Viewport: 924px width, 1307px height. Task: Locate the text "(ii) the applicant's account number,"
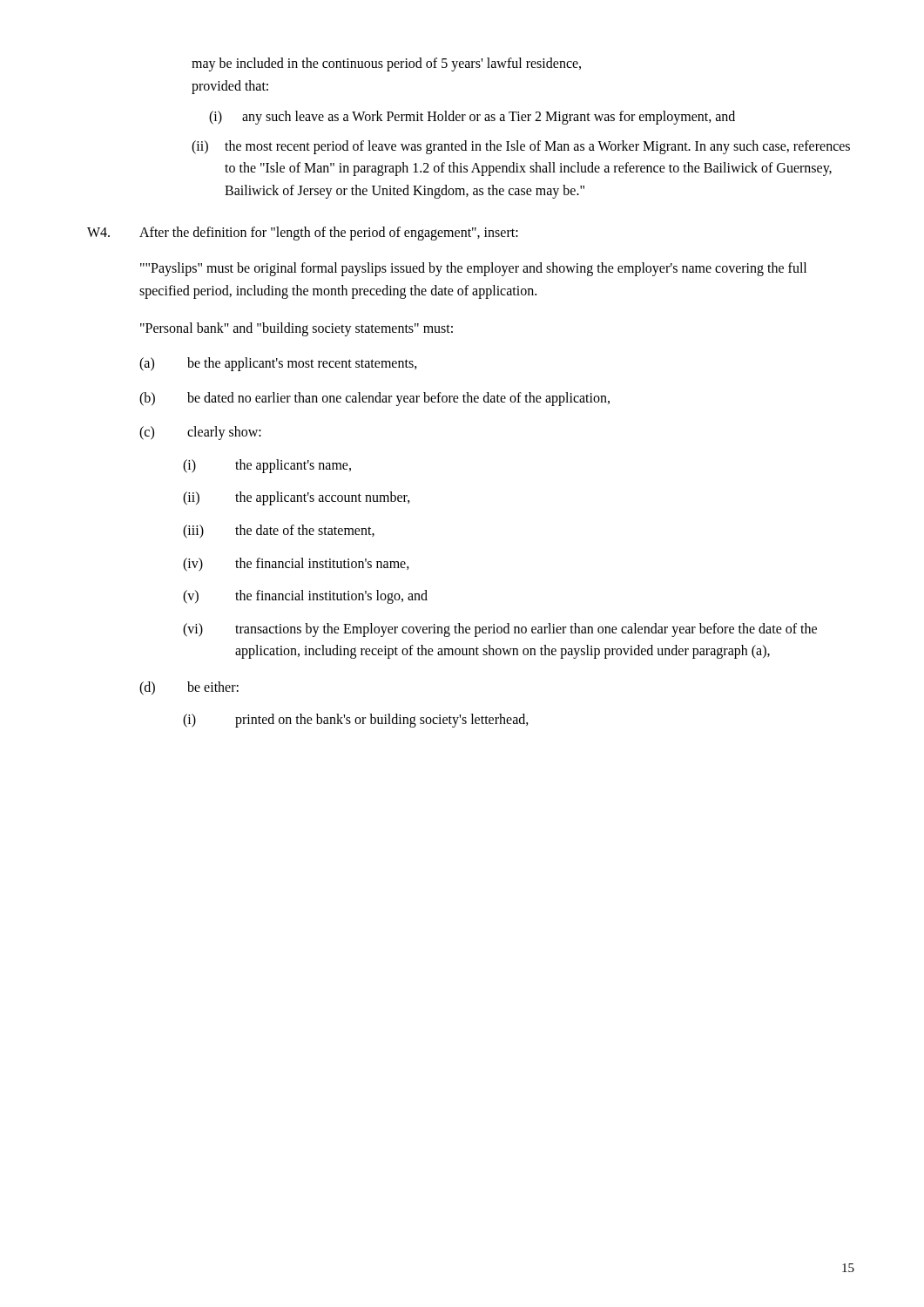297,498
